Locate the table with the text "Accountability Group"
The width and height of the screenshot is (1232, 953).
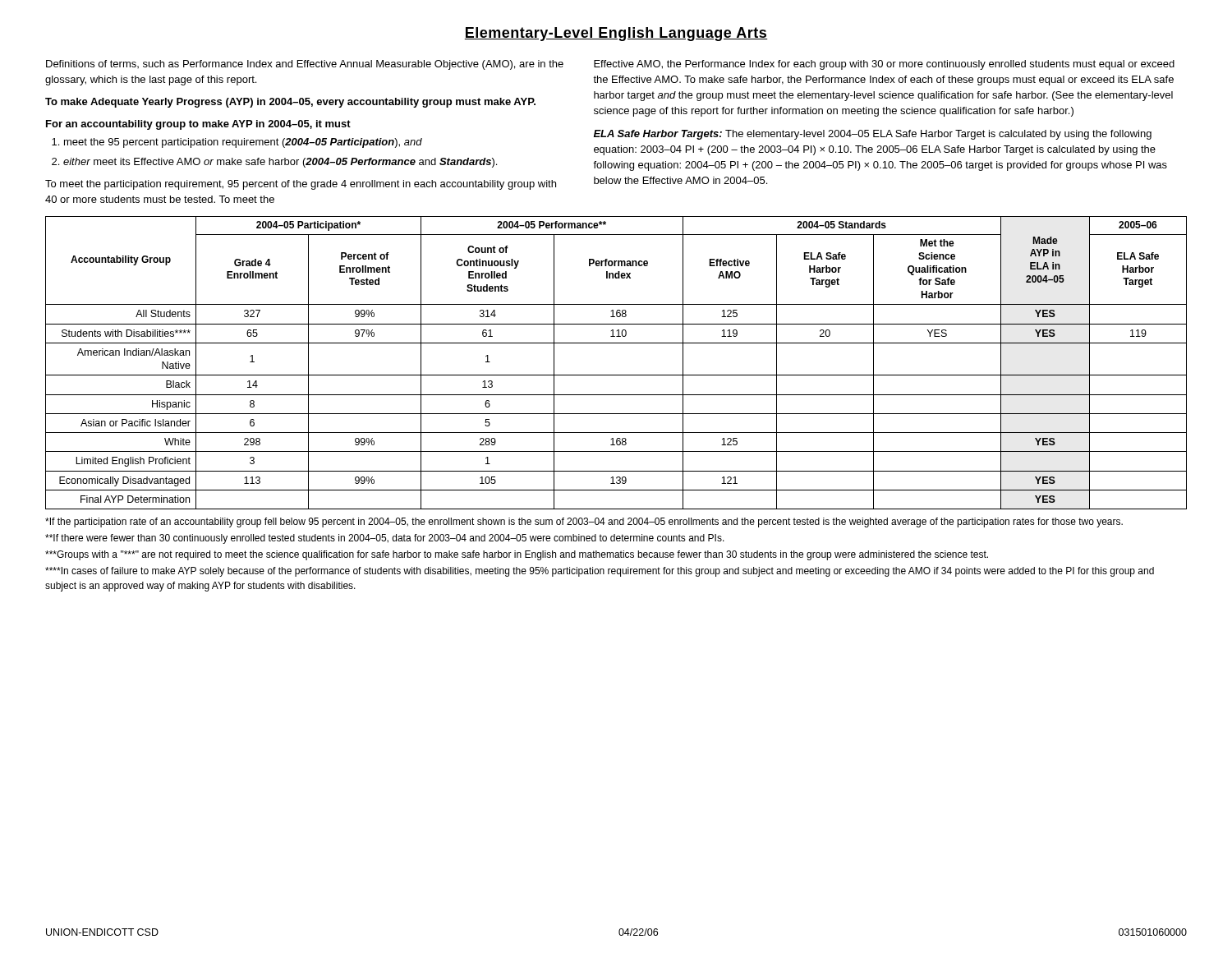pyautogui.click(x=616, y=363)
